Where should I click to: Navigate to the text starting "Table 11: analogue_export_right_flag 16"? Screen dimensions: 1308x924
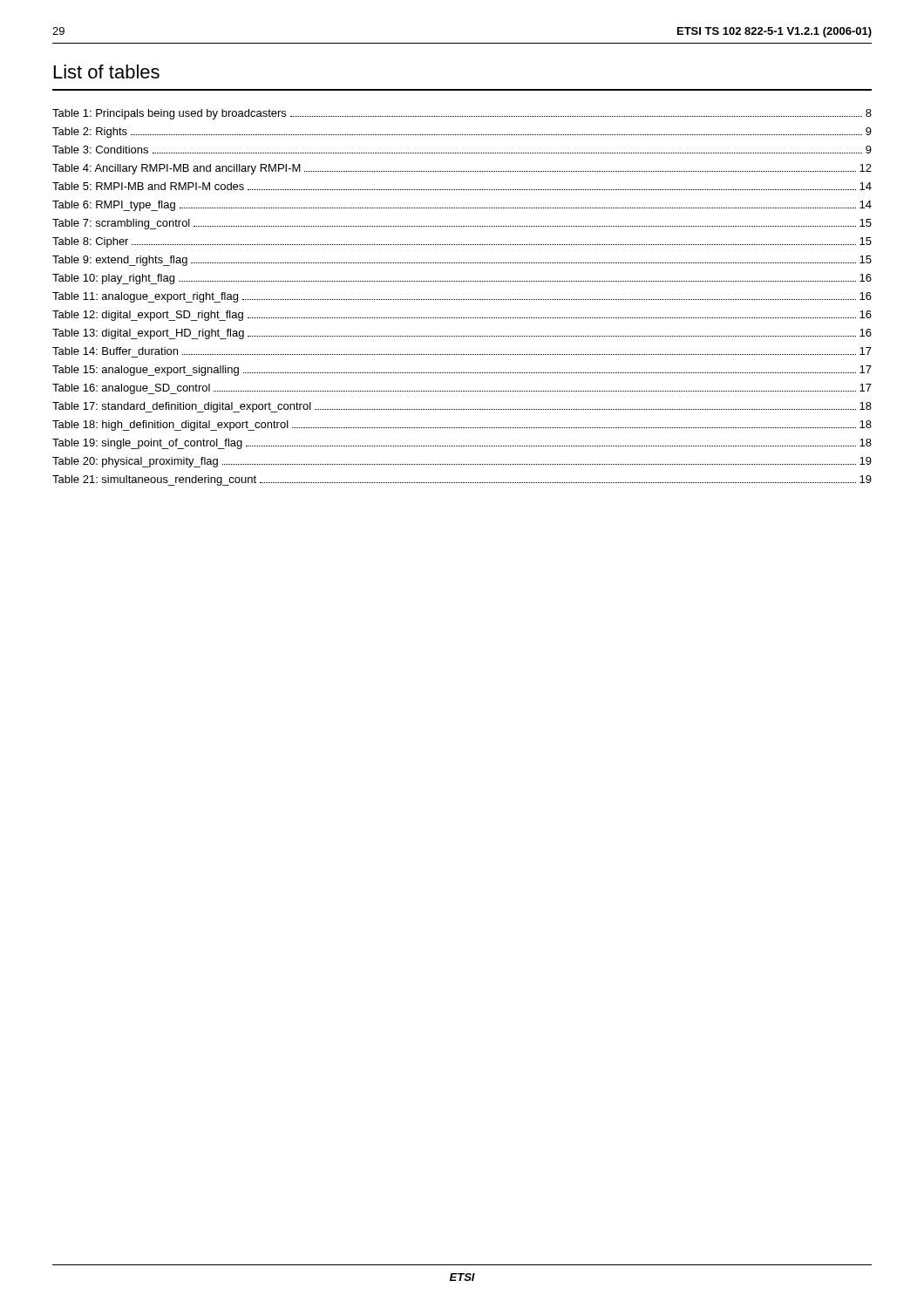[462, 296]
